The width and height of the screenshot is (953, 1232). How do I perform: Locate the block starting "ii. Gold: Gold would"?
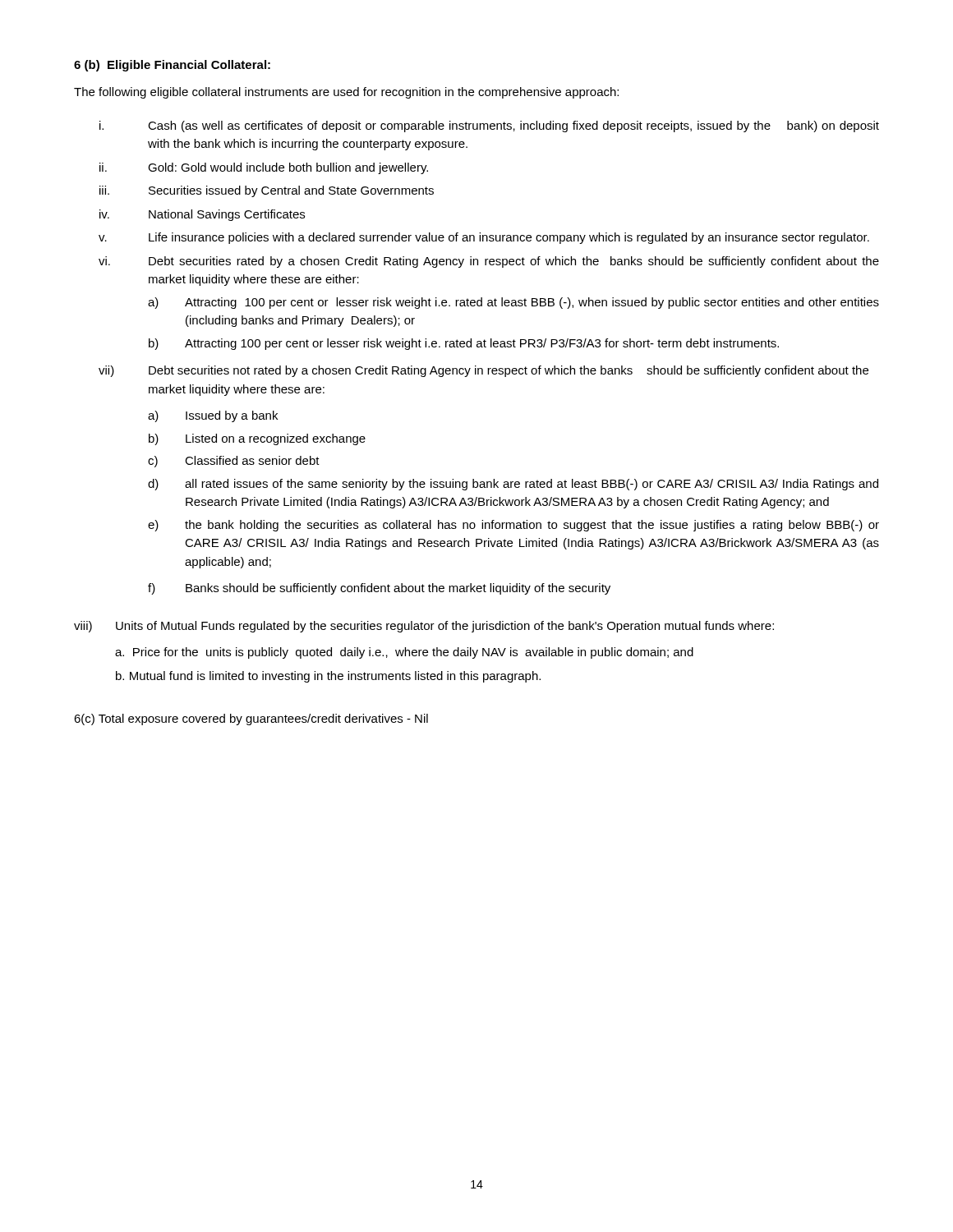click(264, 168)
